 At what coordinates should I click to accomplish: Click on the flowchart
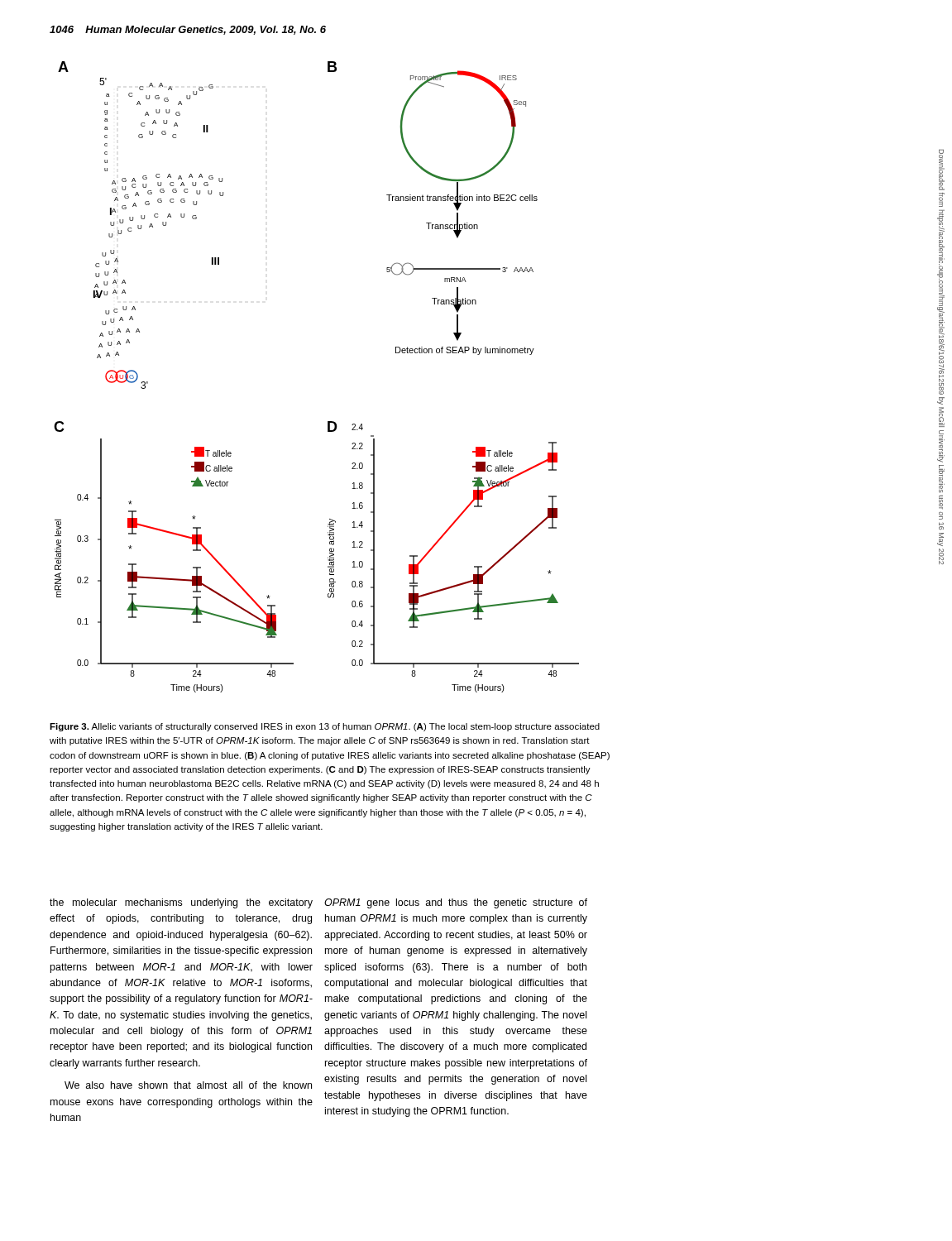click(455, 225)
